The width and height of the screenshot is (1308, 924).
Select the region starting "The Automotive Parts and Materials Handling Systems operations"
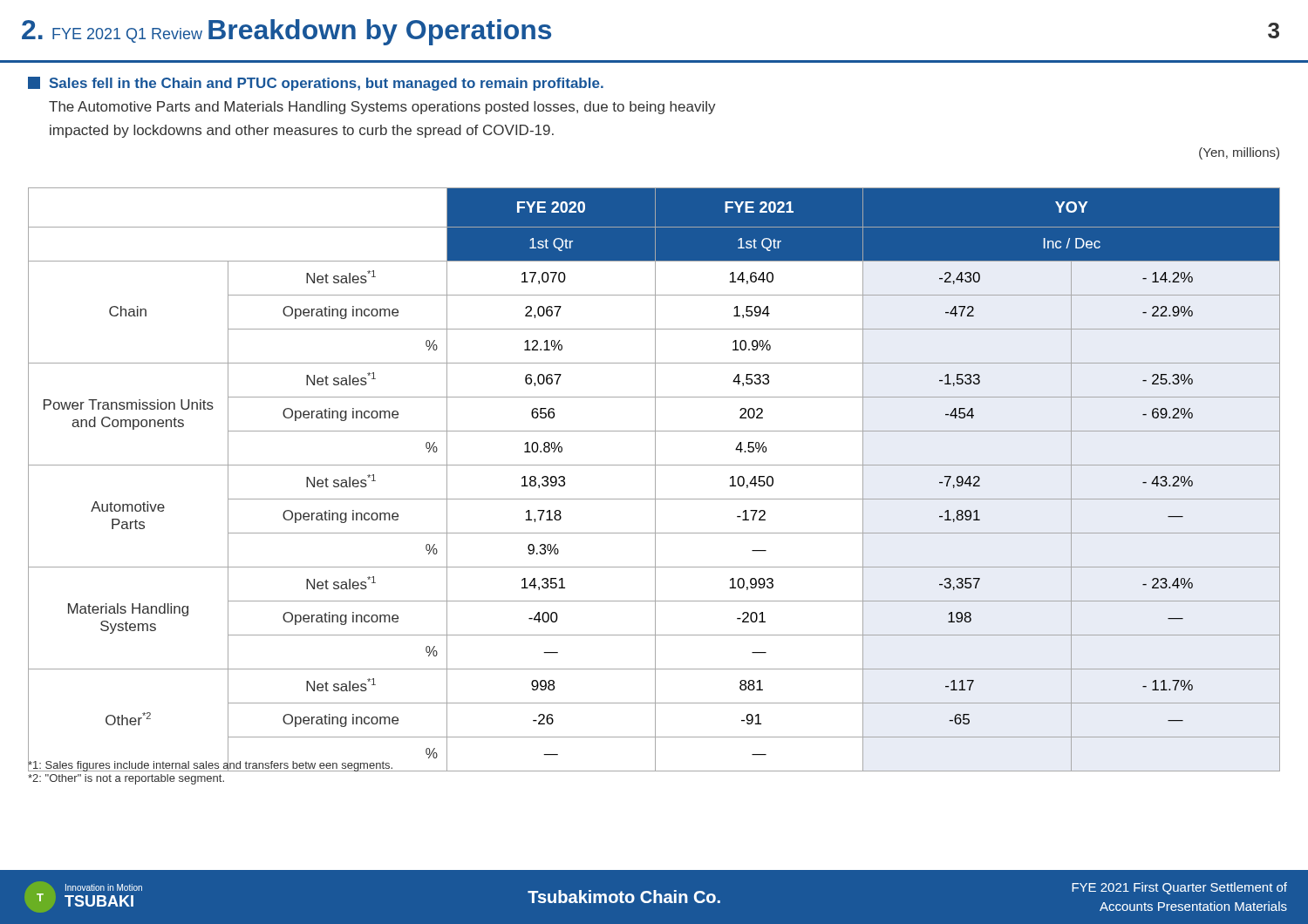click(x=382, y=119)
